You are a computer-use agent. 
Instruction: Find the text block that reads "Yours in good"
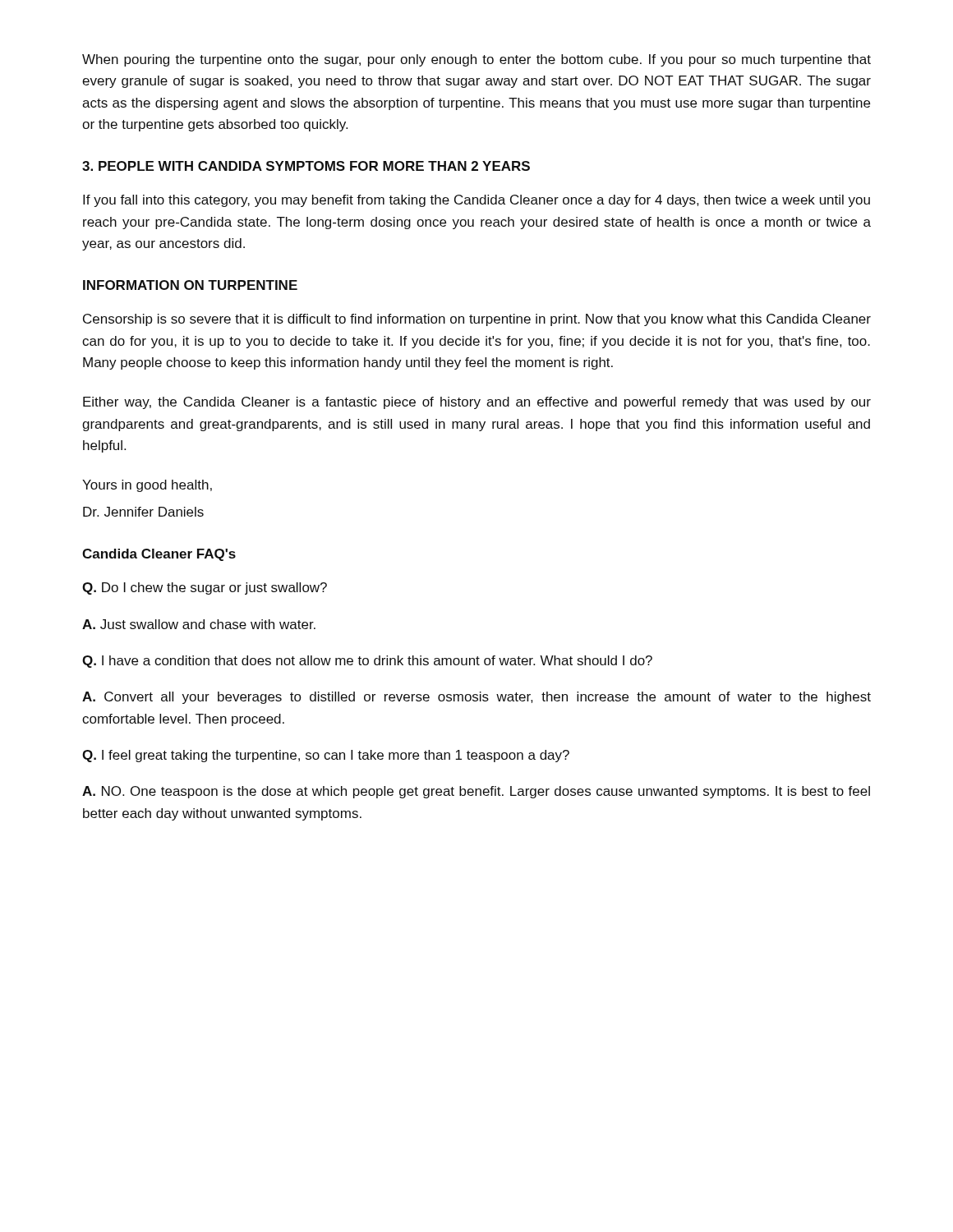coord(148,485)
